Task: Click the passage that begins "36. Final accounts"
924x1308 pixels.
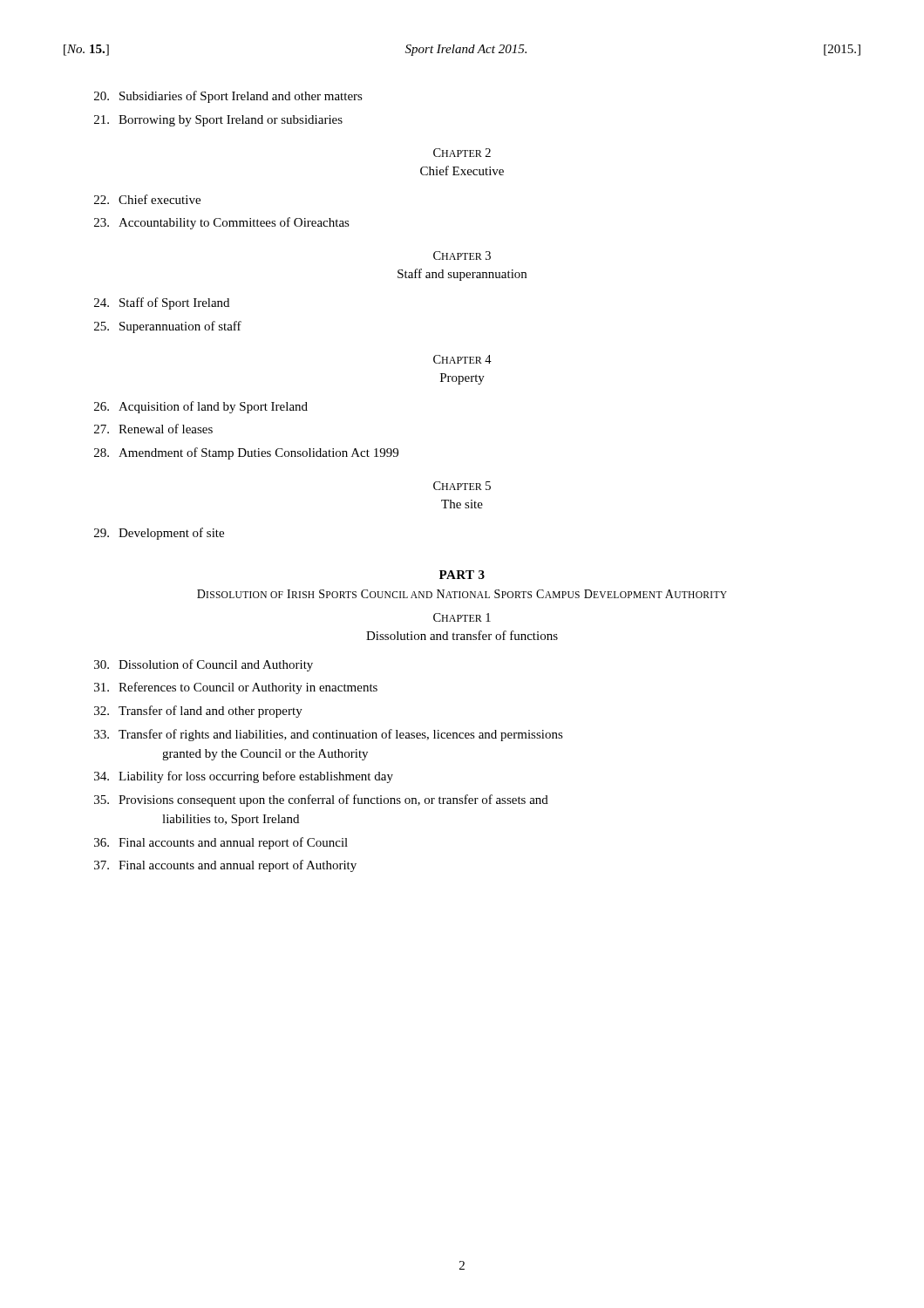Action: tap(221, 843)
